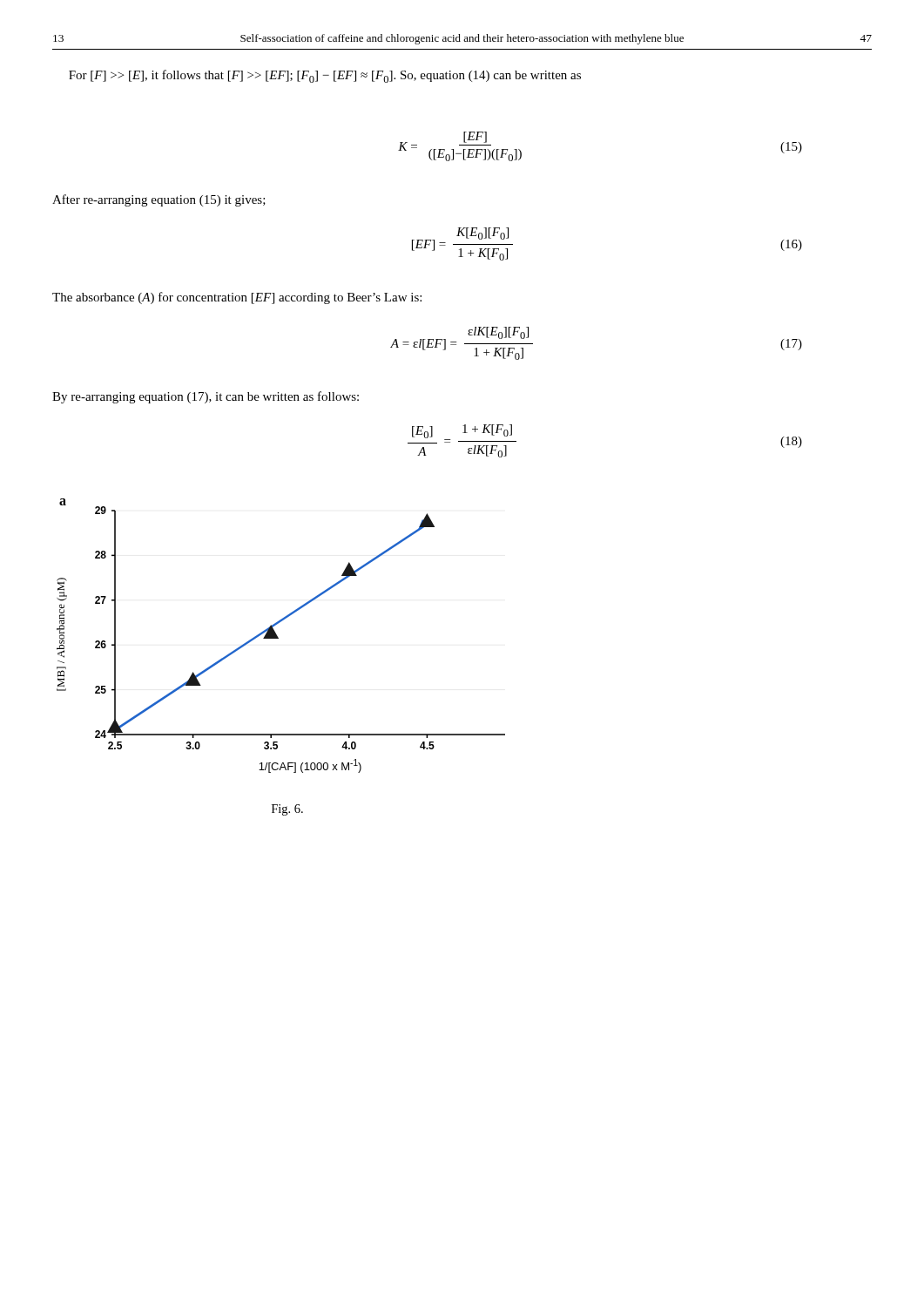
Task: Locate the scatter plot
Action: pyautogui.click(x=287, y=639)
